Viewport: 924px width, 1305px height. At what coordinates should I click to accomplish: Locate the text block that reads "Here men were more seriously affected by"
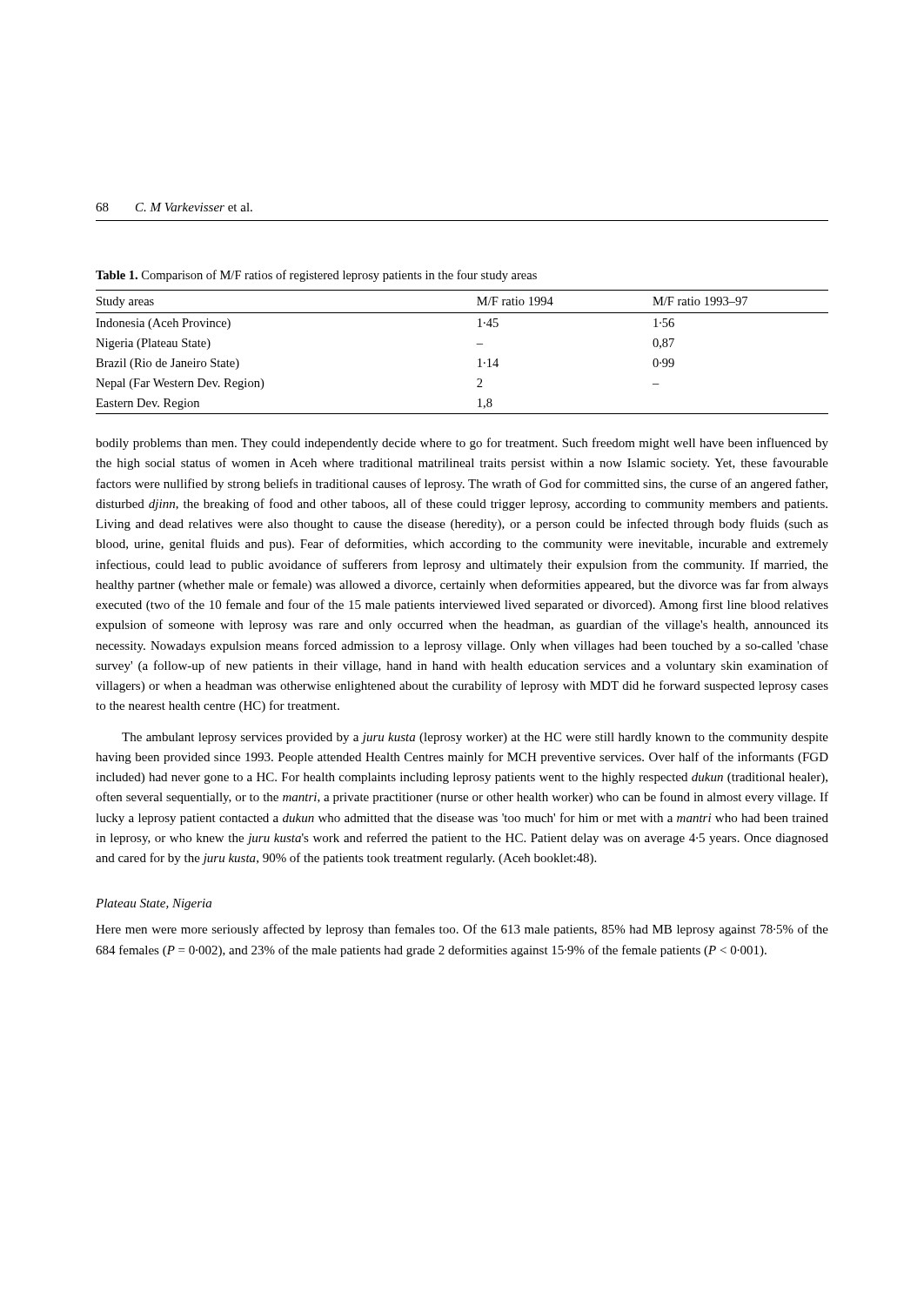tap(462, 939)
